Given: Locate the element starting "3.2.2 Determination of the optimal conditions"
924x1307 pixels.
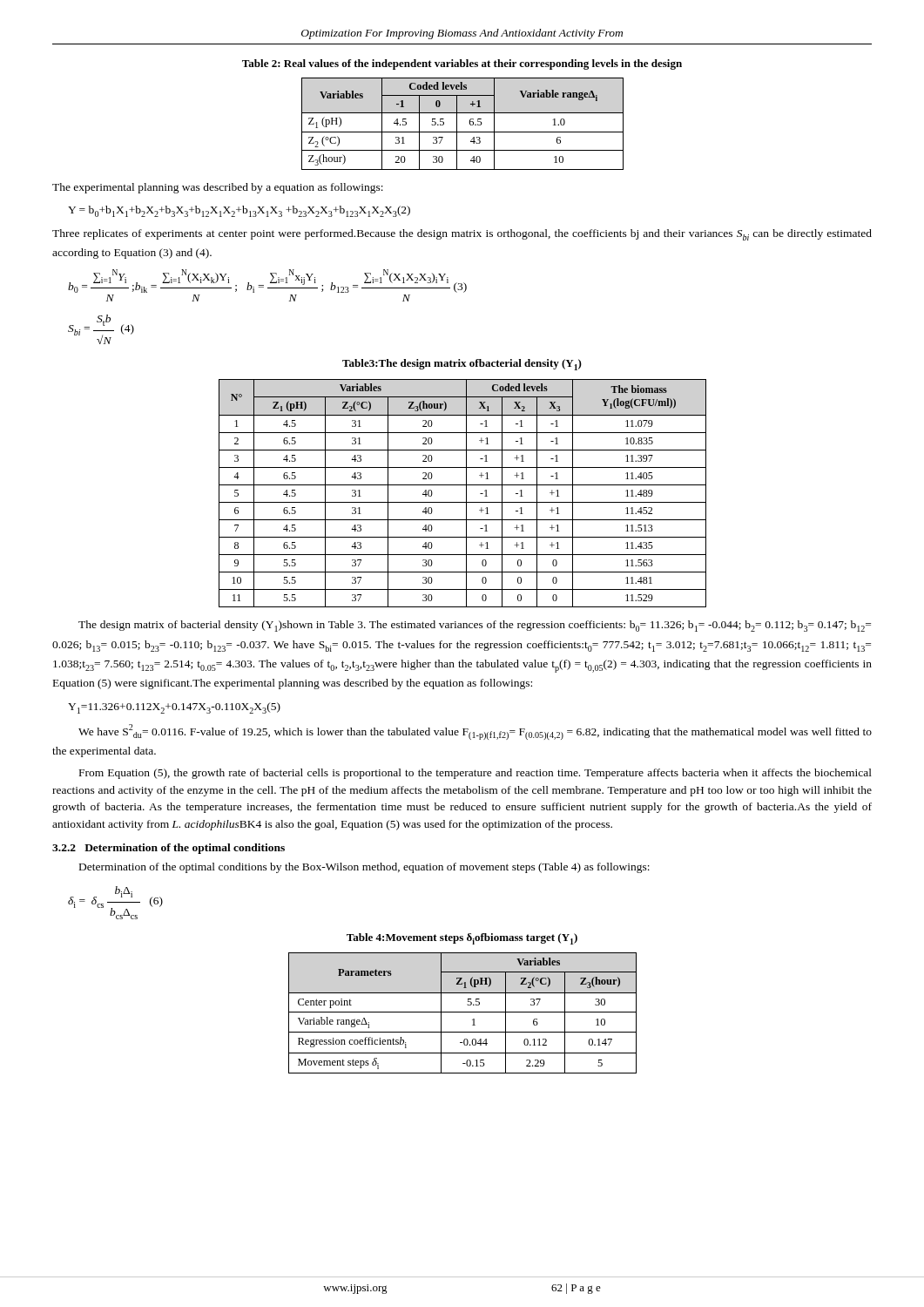Looking at the screenshot, I should click(x=169, y=848).
